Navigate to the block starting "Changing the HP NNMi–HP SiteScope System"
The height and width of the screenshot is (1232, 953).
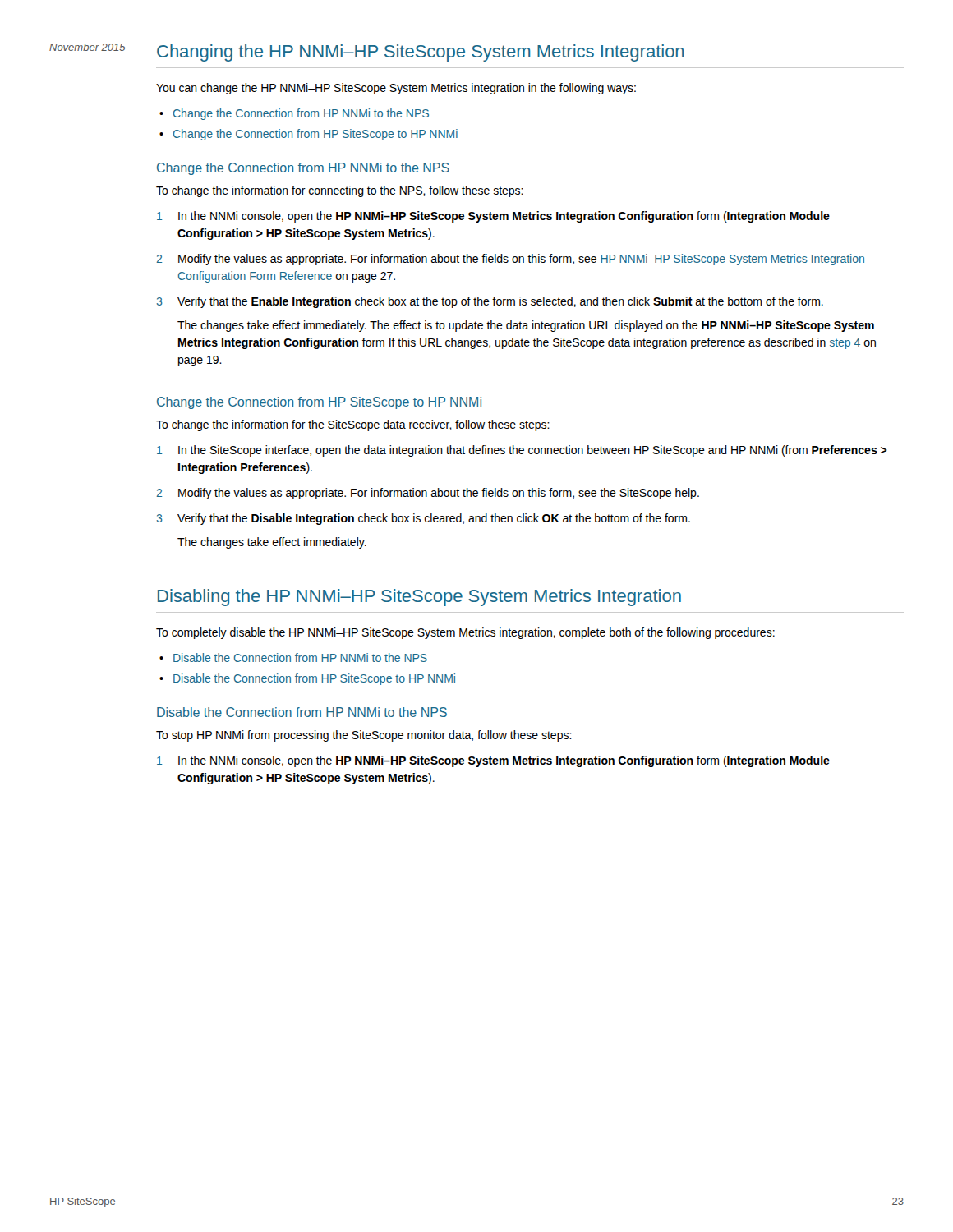pyautogui.click(x=530, y=55)
